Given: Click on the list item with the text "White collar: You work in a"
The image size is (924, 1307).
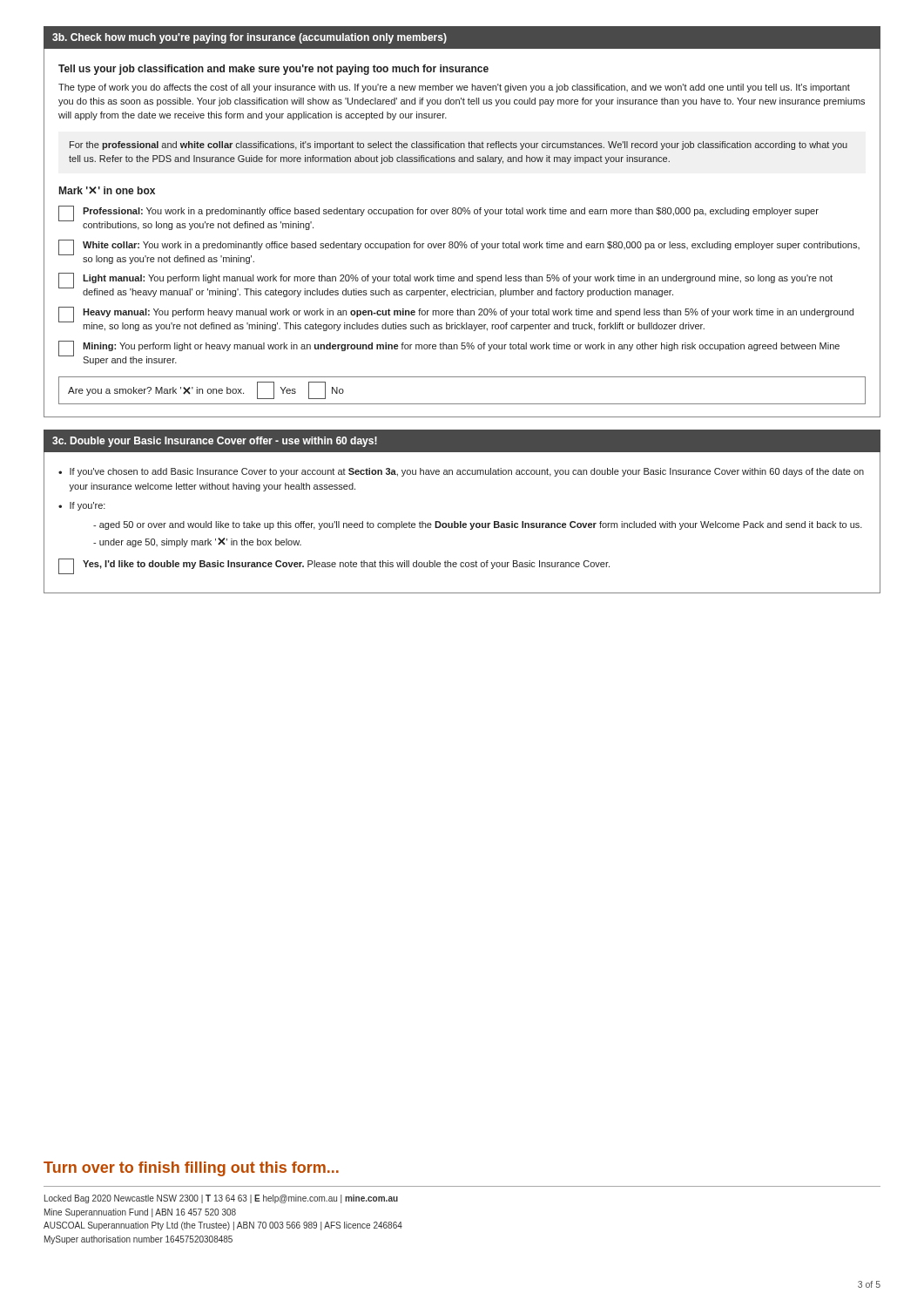Looking at the screenshot, I should click(x=462, y=252).
